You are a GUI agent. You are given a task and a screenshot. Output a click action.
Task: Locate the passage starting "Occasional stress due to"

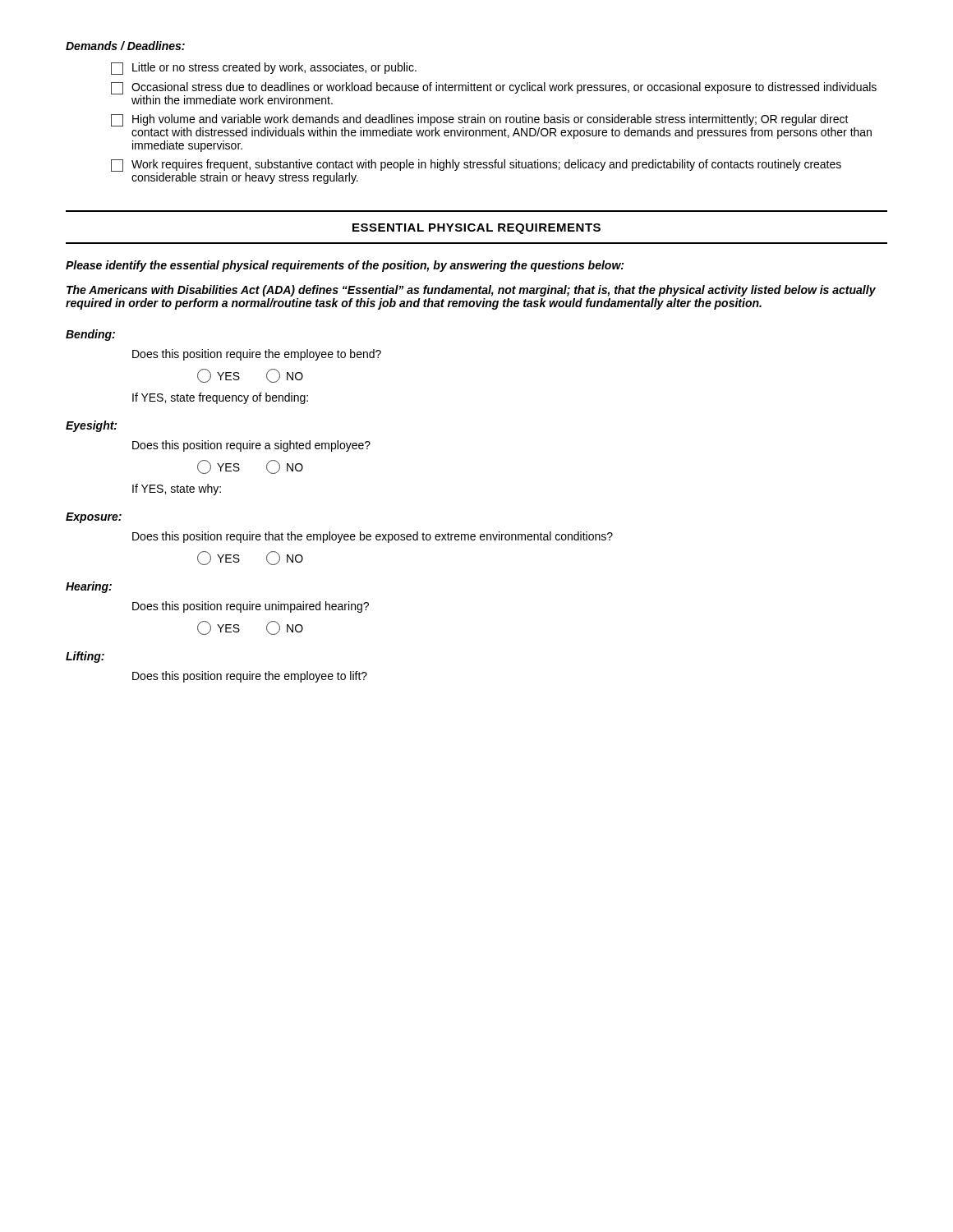(499, 94)
